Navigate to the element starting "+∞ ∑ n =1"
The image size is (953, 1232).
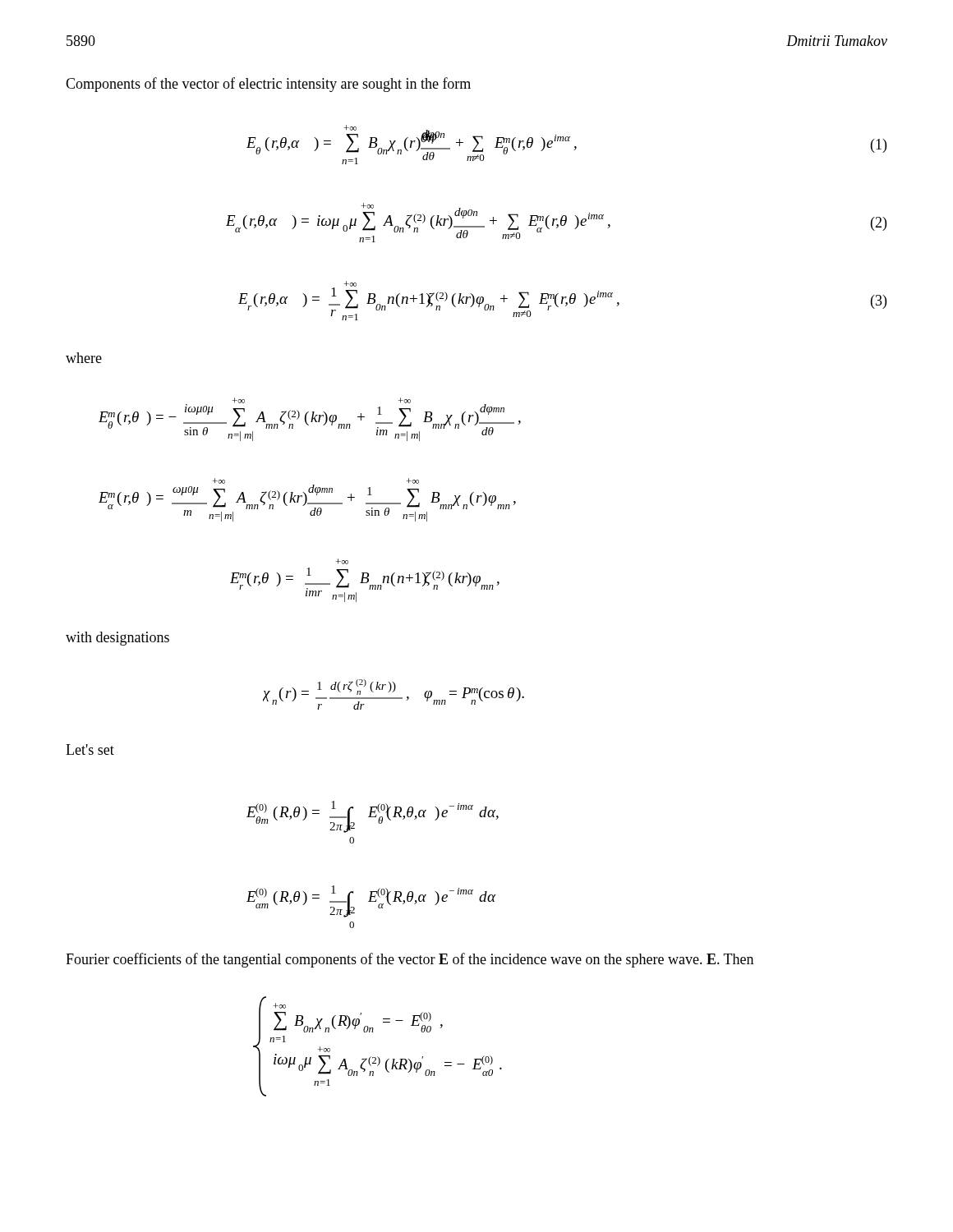click(476, 1048)
